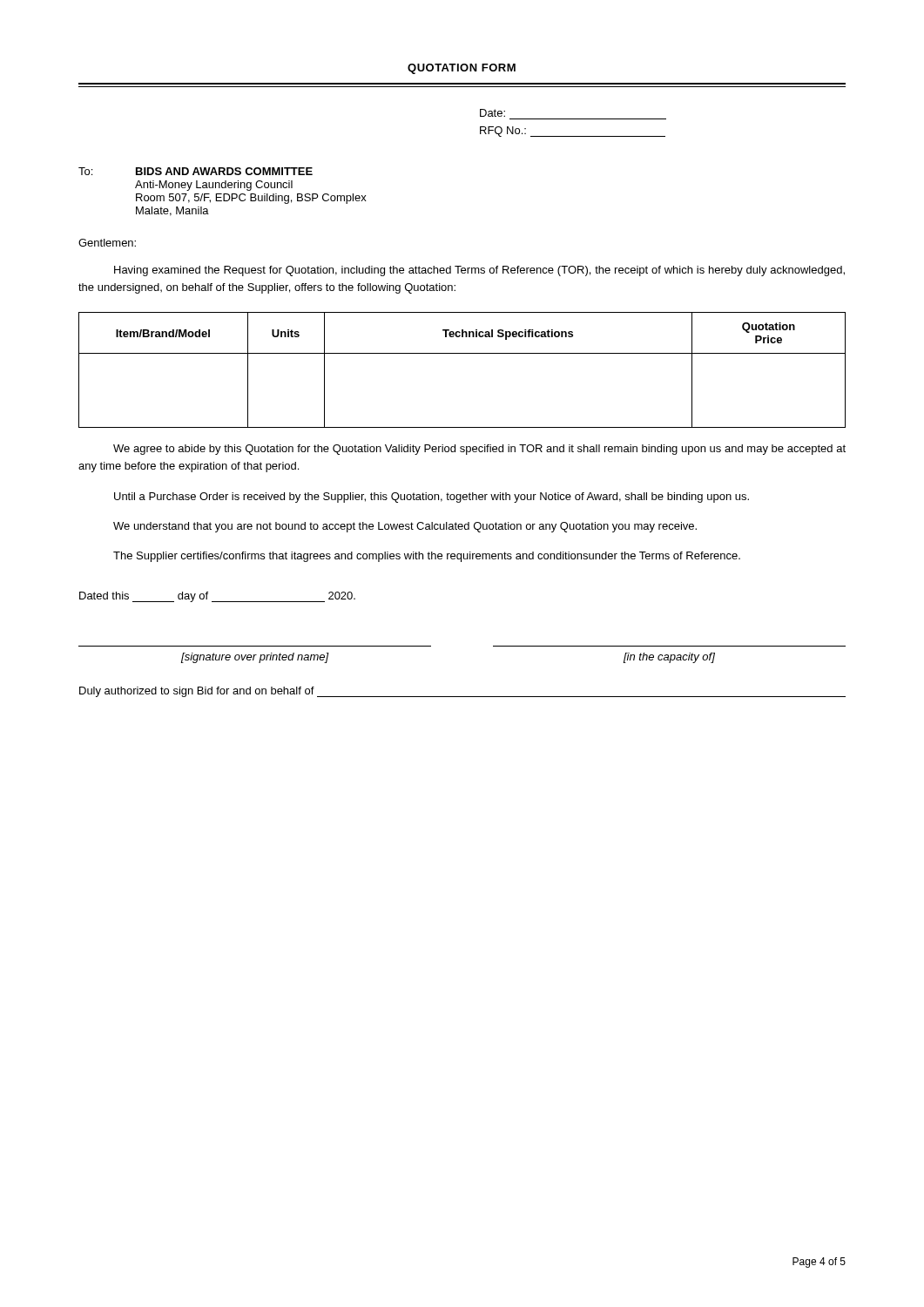The width and height of the screenshot is (924, 1307).
Task: Find the block on this page that starts "We agree to abide by this"
Action: (x=462, y=457)
